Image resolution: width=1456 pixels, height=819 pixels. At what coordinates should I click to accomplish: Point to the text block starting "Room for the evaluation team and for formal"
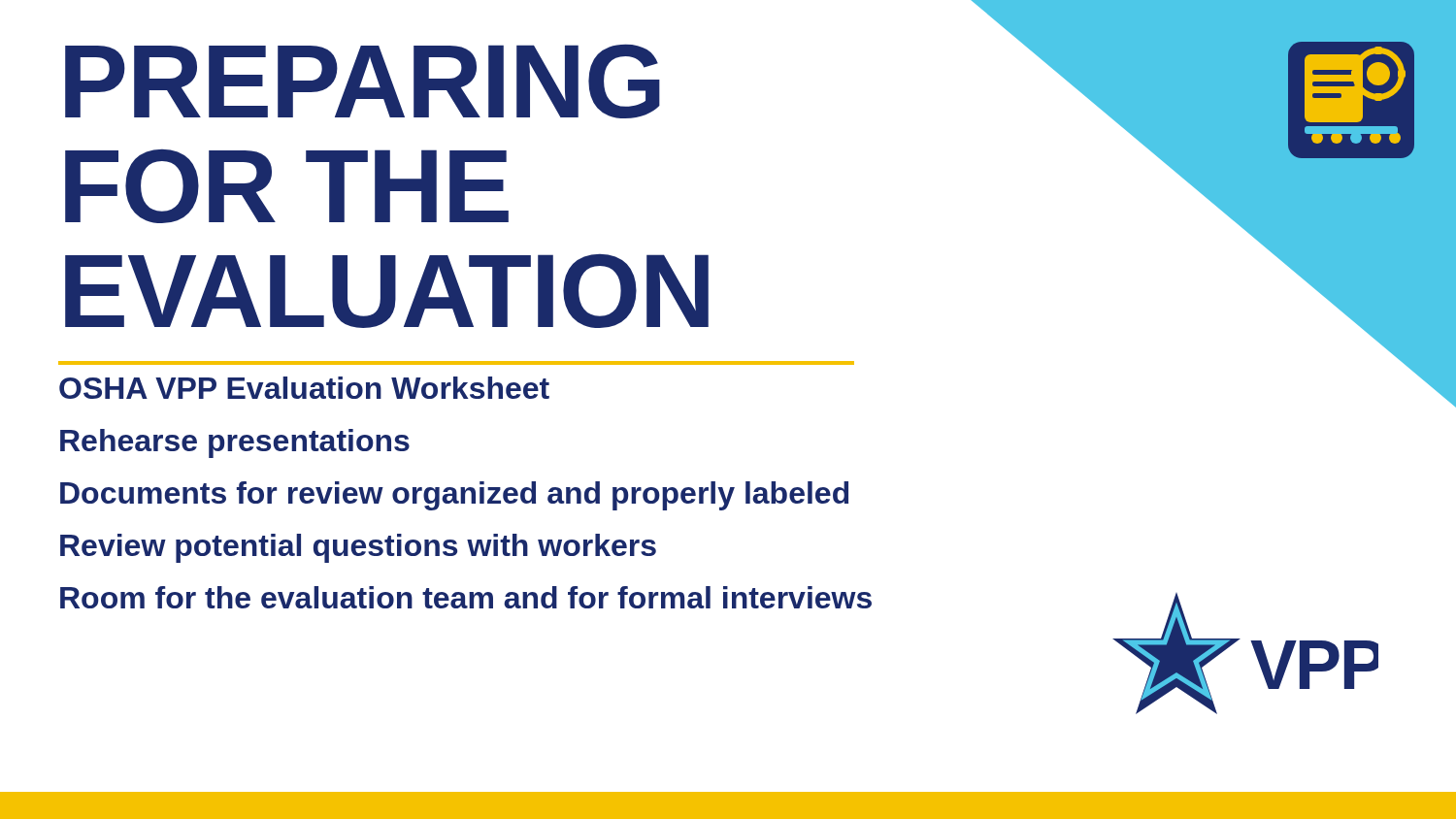[466, 598]
